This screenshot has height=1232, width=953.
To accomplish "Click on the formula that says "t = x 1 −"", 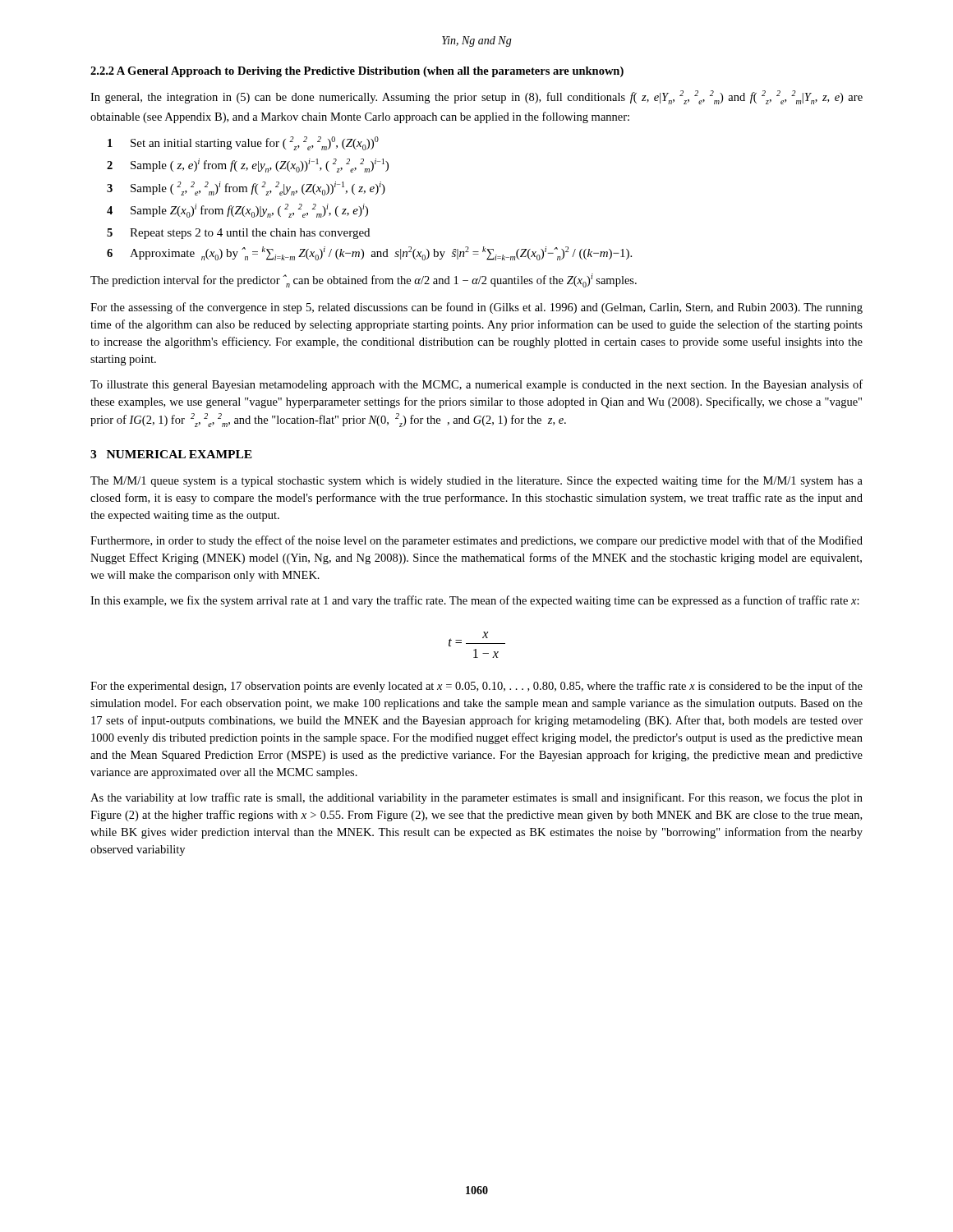I will [476, 644].
